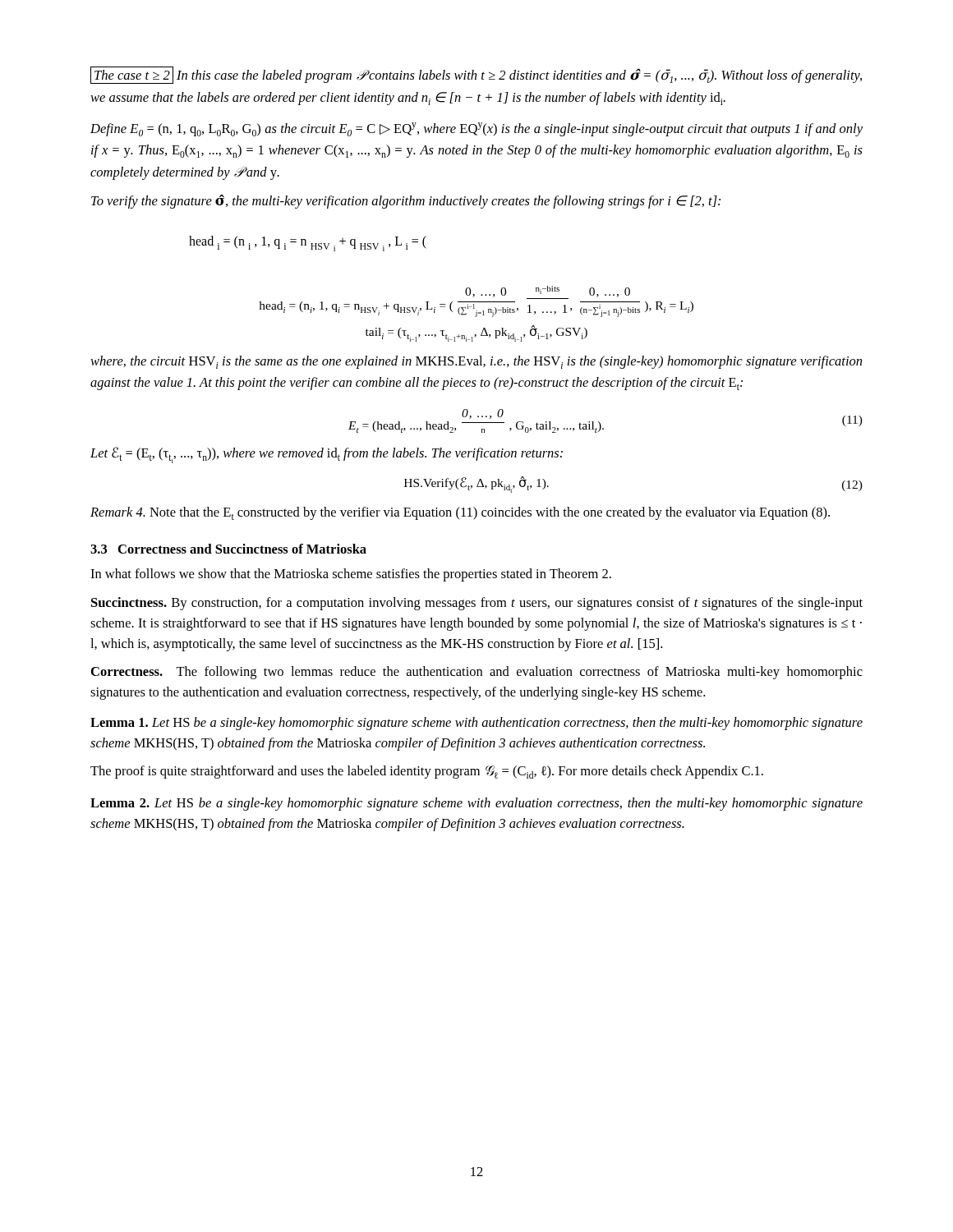Select the region starting "Let ℰt = (Et, (τtt, ..., τn)), where"
Screen dimensions: 1232x953
[x=327, y=455]
